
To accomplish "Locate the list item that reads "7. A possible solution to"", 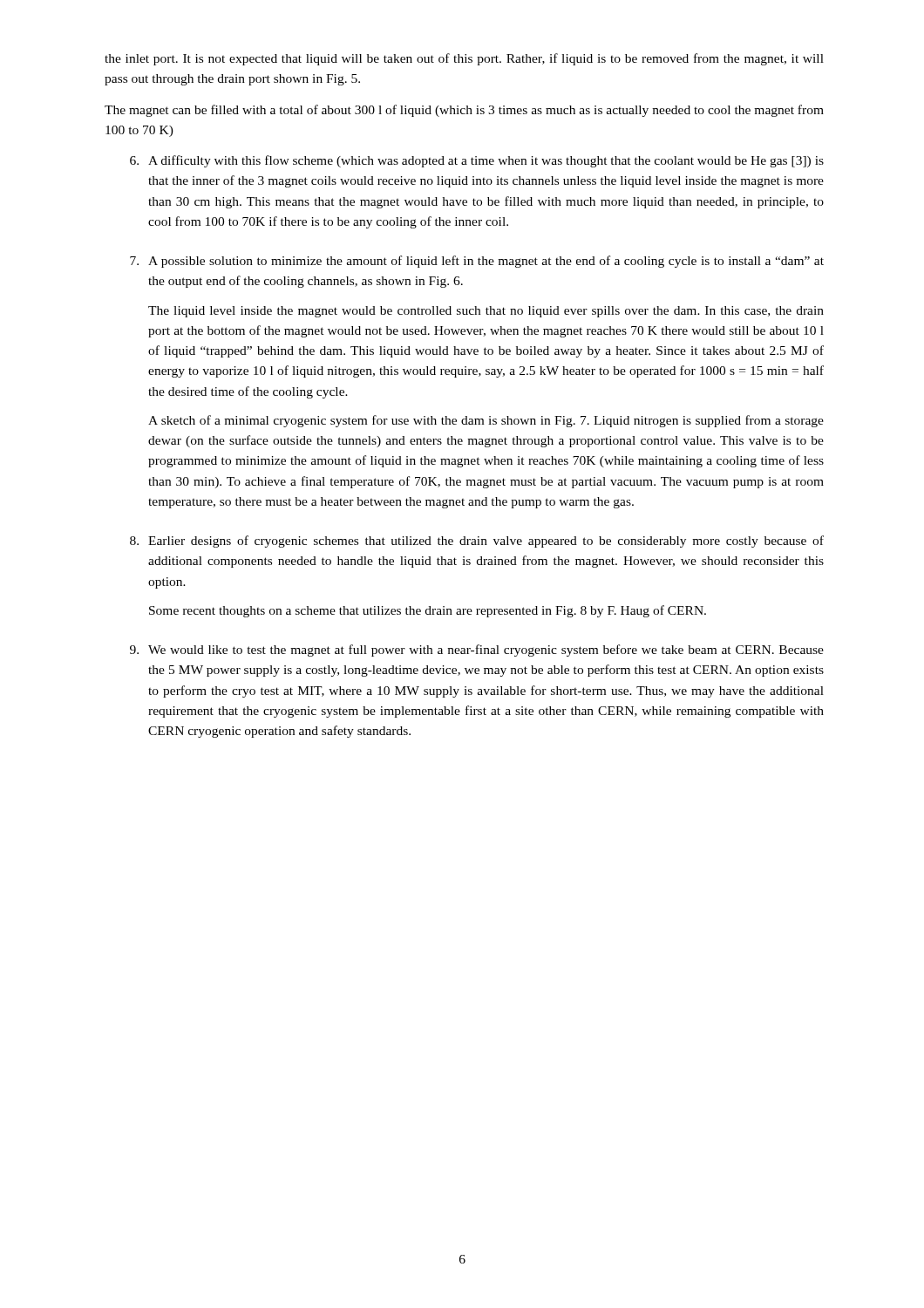I will [464, 385].
